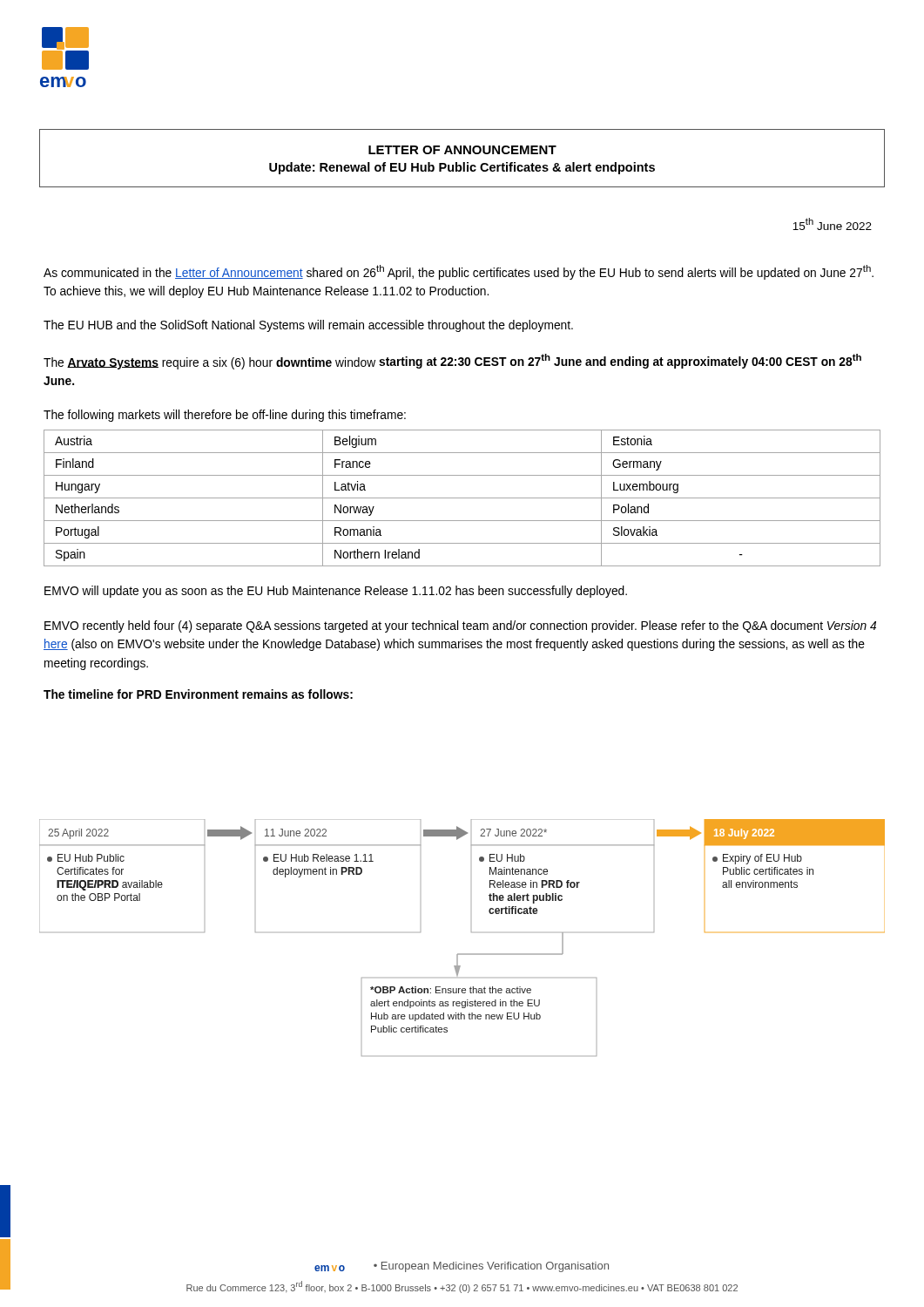Select the region starting "LETTER OF ANNOUNCEMENT Update: Renewal of EU Hub"
The image size is (924, 1307).
point(462,158)
